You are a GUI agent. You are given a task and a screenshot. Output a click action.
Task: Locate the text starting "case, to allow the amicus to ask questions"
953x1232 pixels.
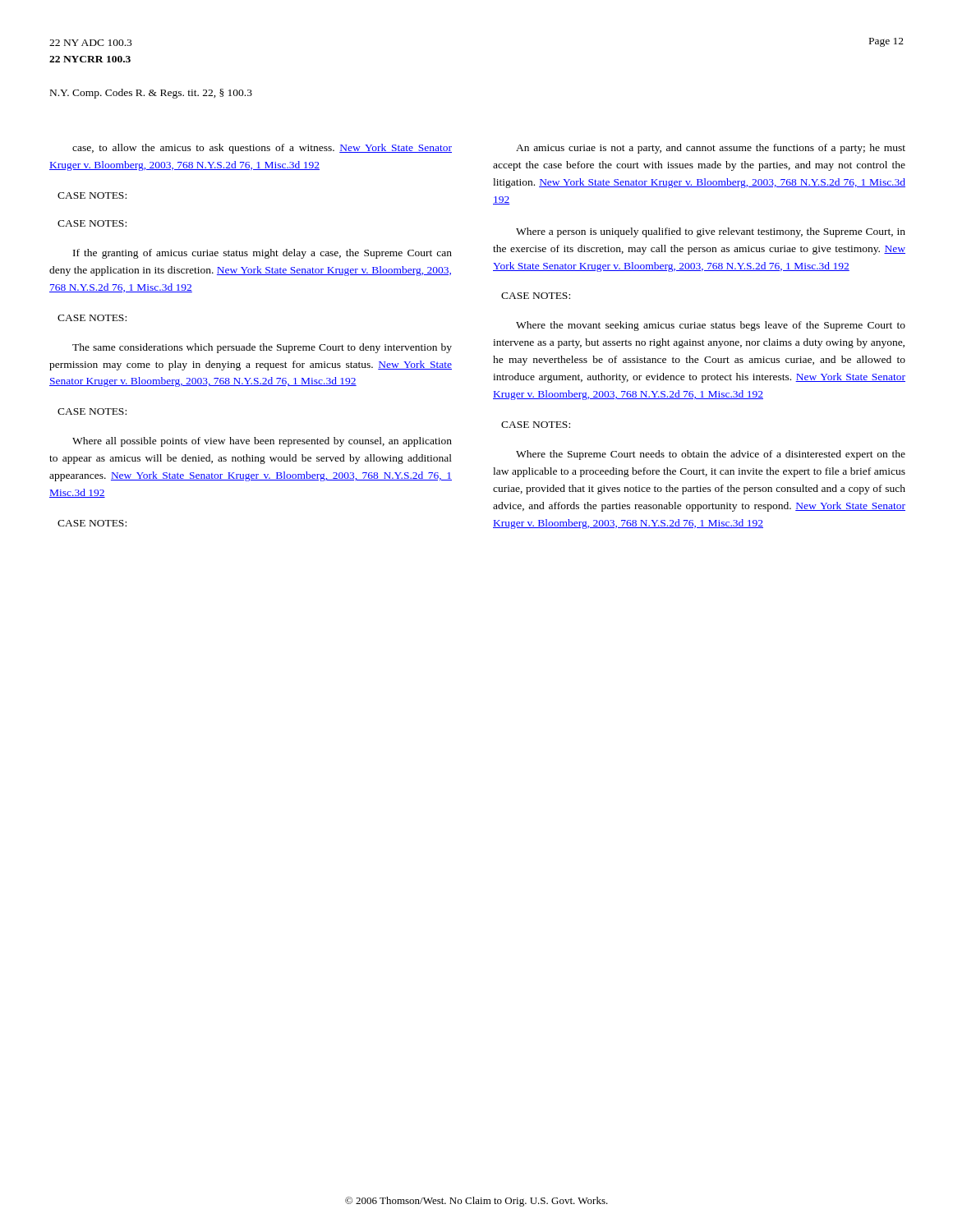(x=251, y=157)
